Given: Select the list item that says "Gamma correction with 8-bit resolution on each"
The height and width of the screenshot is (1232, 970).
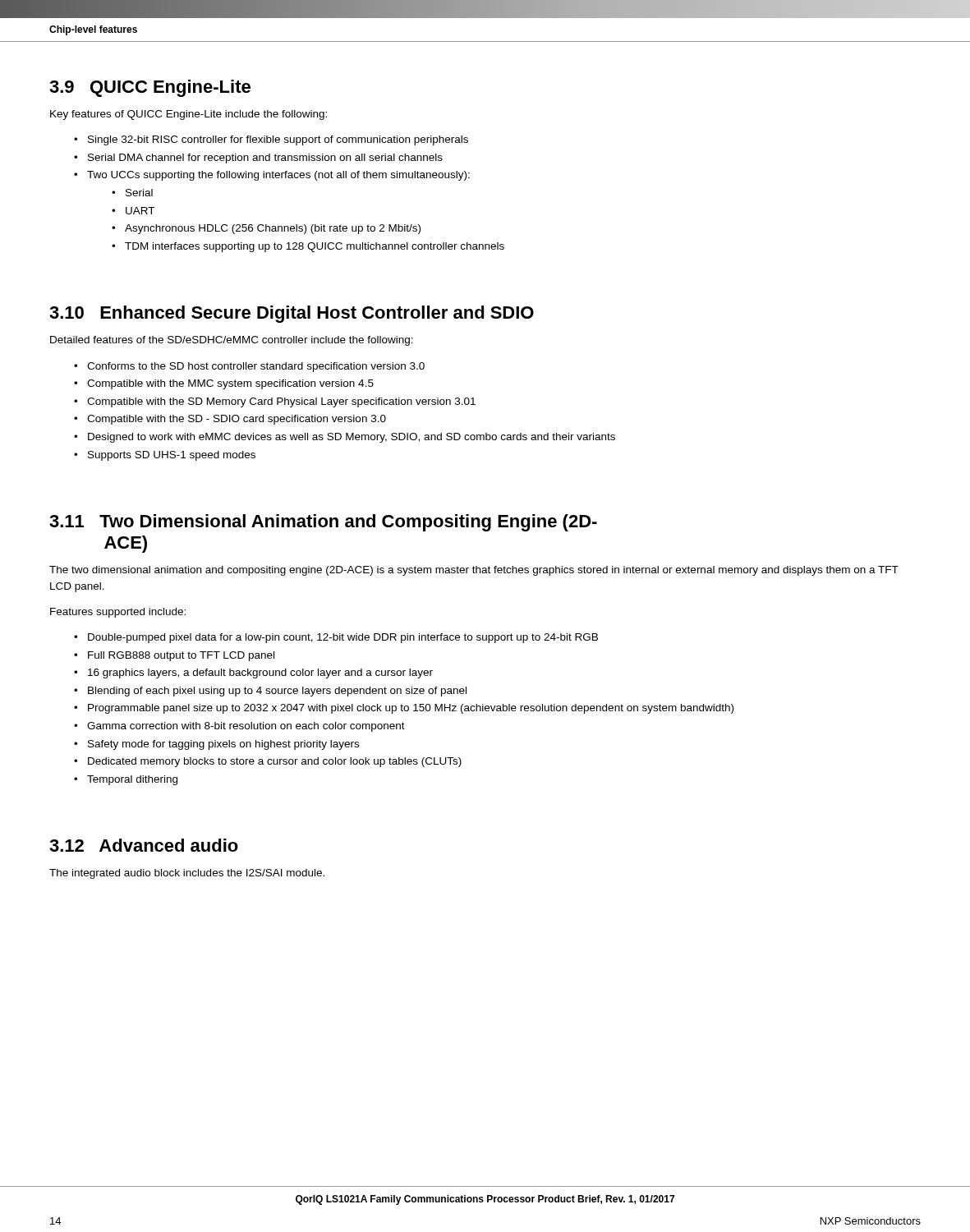Looking at the screenshot, I should 246,726.
